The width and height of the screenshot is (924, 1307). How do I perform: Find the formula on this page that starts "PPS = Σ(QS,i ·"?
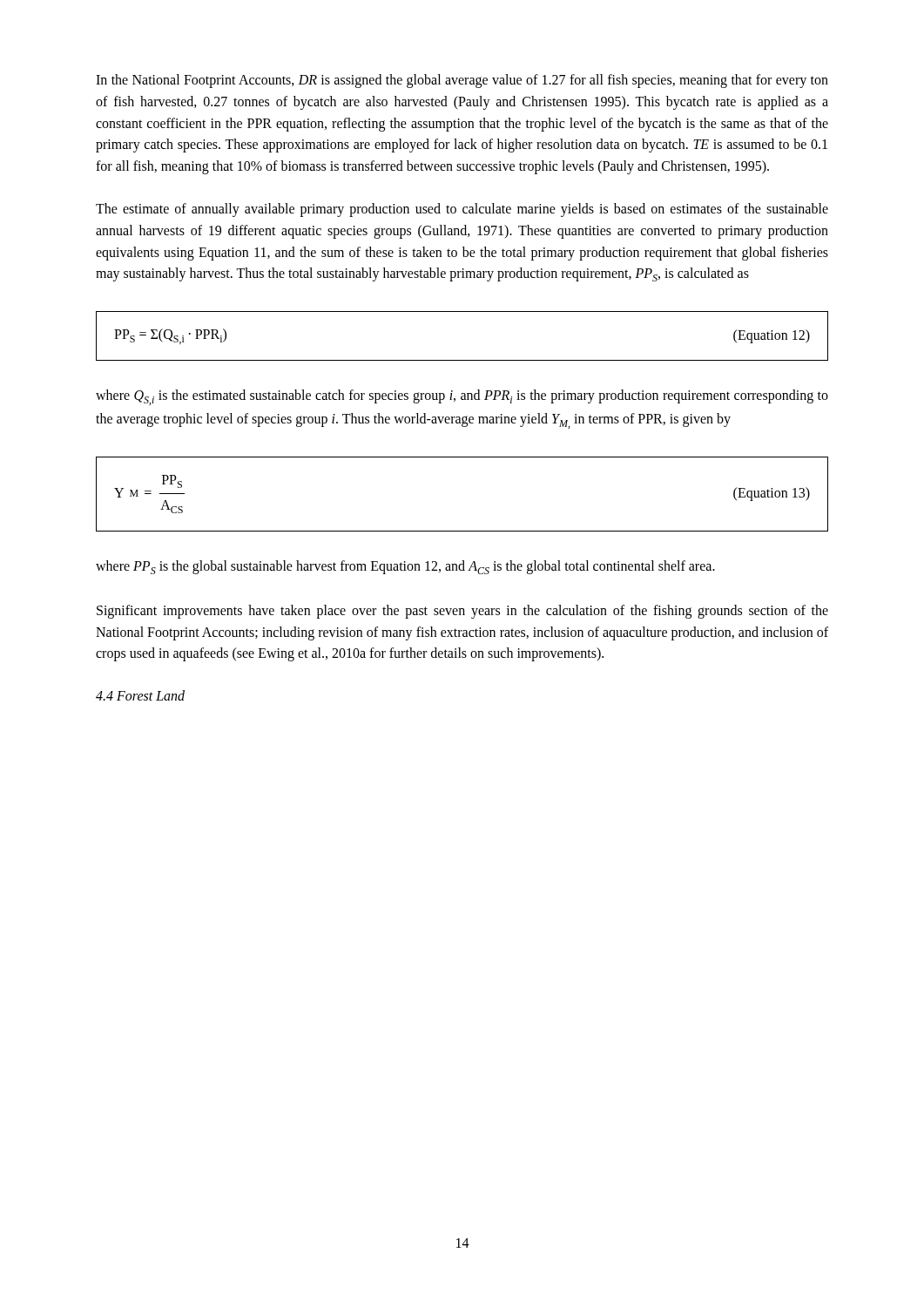pyautogui.click(x=168, y=339)
